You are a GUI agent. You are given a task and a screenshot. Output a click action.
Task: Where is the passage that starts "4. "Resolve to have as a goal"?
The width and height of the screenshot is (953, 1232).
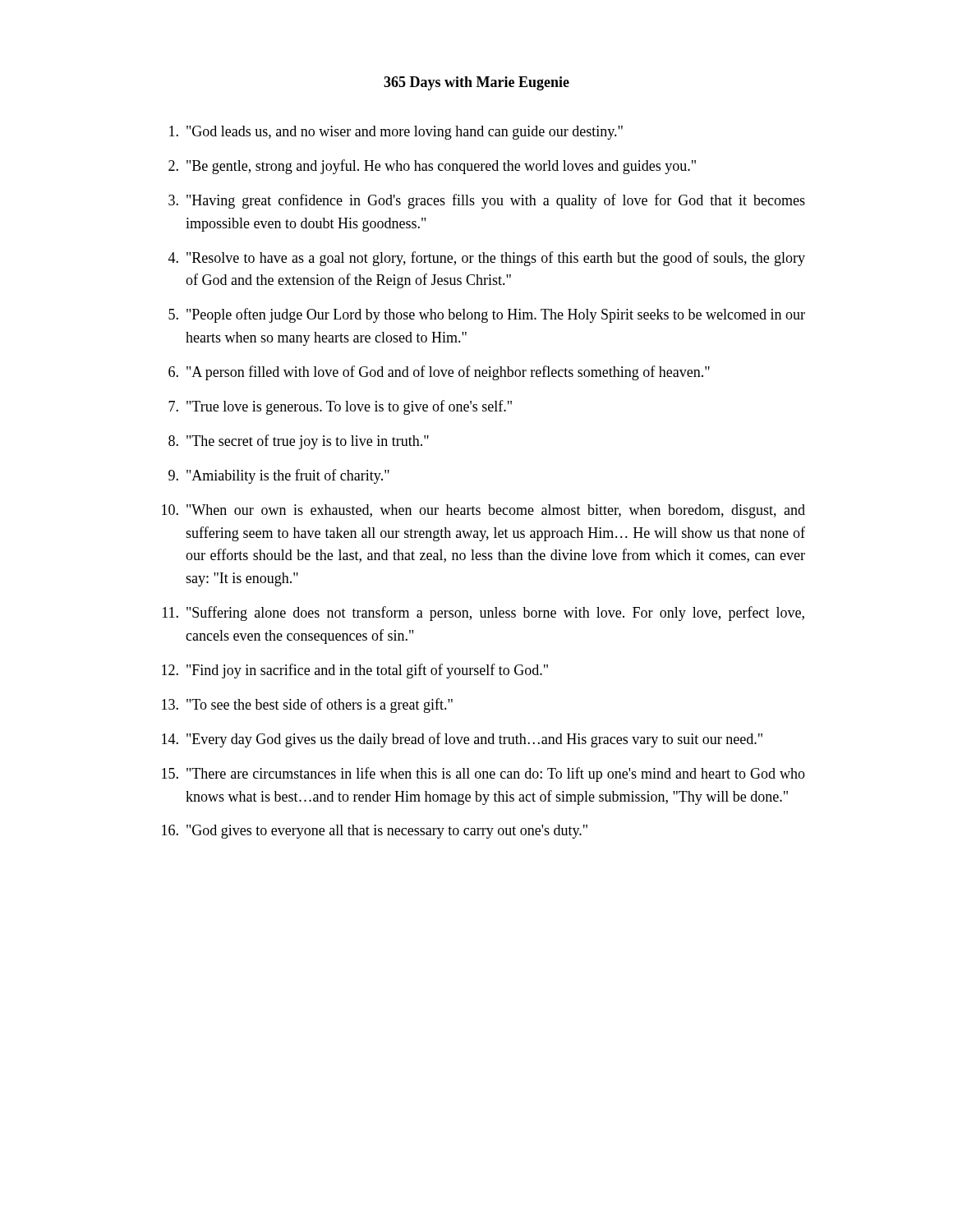[476, 270]
